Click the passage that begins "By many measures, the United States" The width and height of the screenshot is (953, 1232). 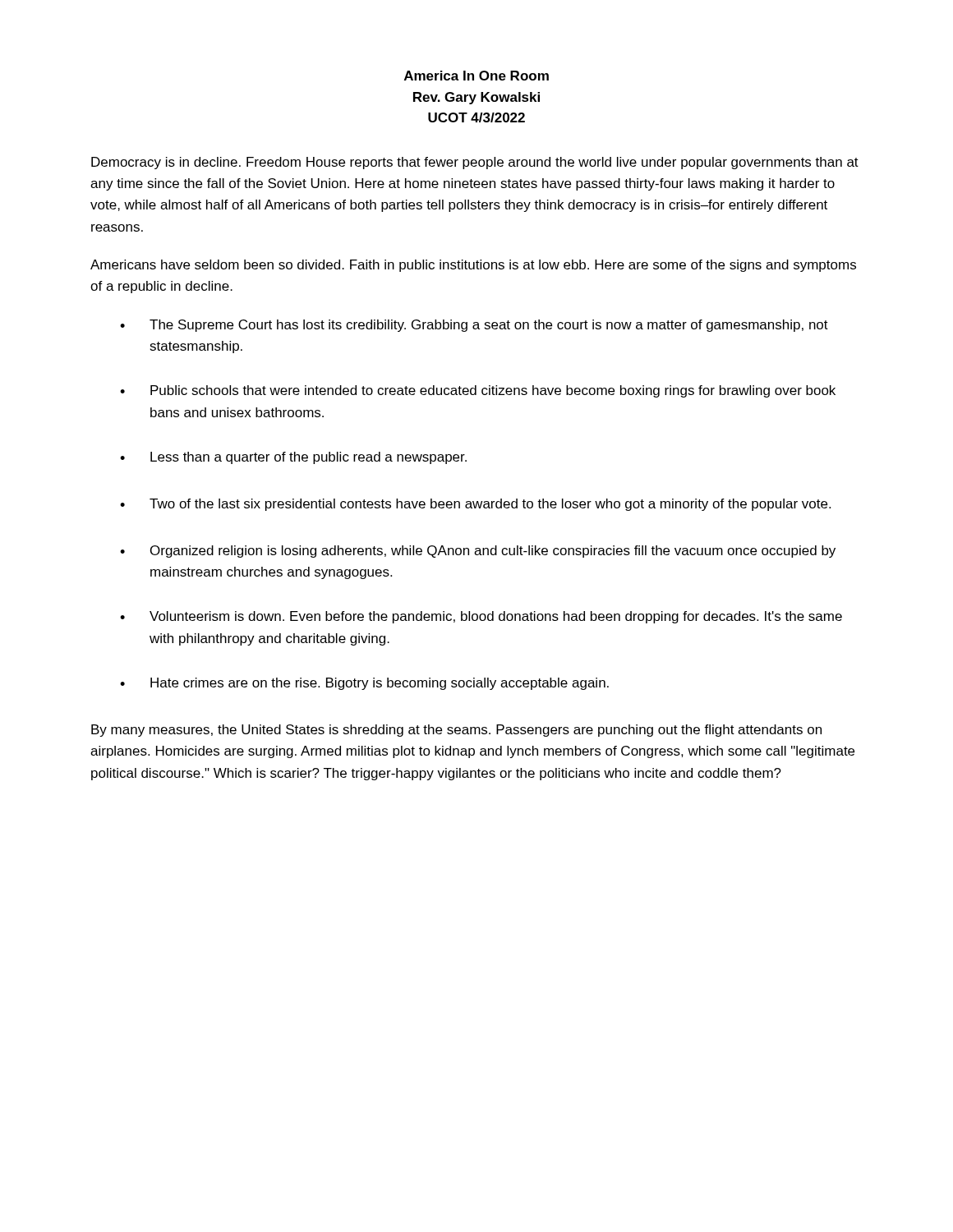(473, 751)
